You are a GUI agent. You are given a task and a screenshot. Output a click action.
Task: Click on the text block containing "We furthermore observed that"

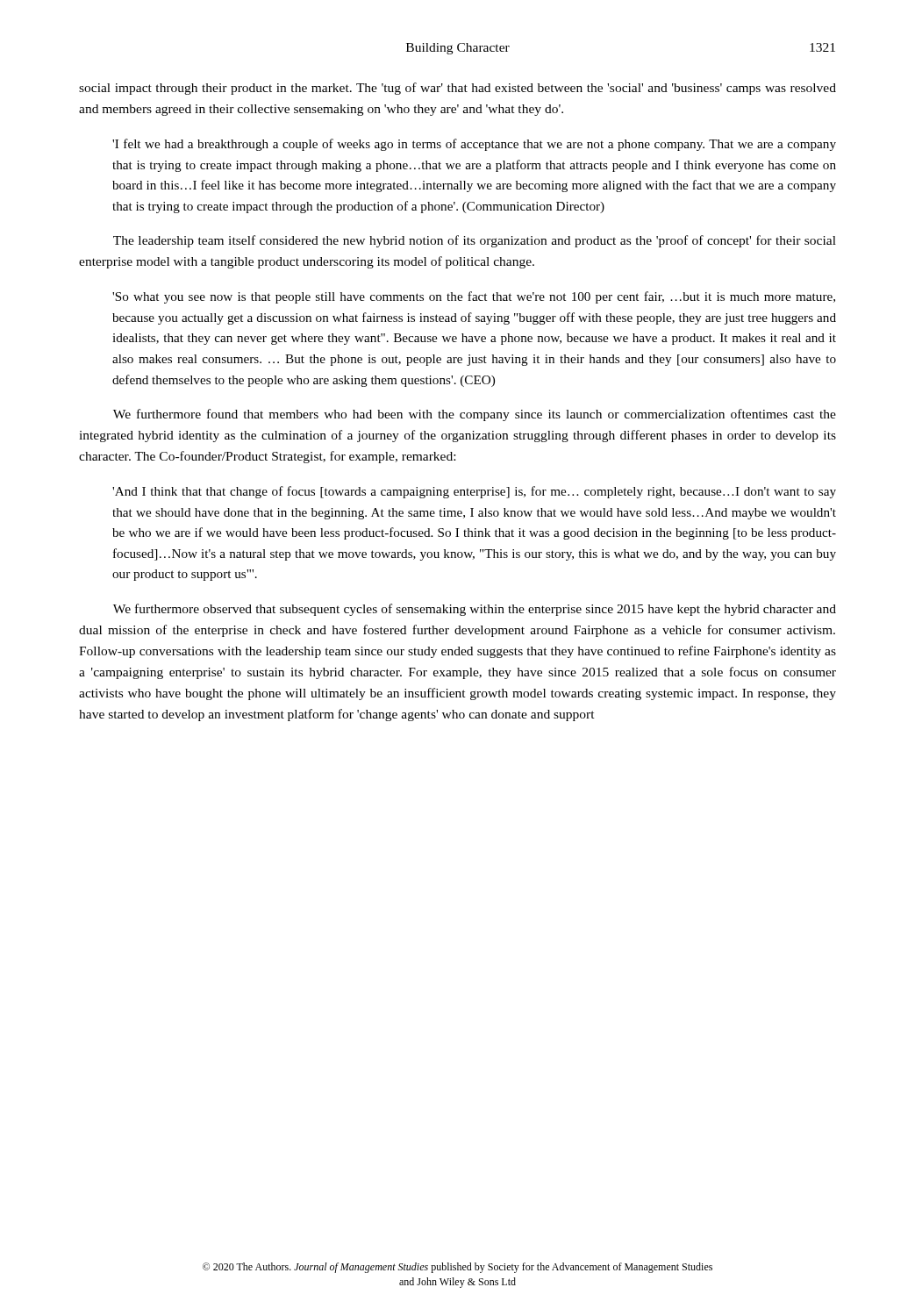(x=458, y=662)
